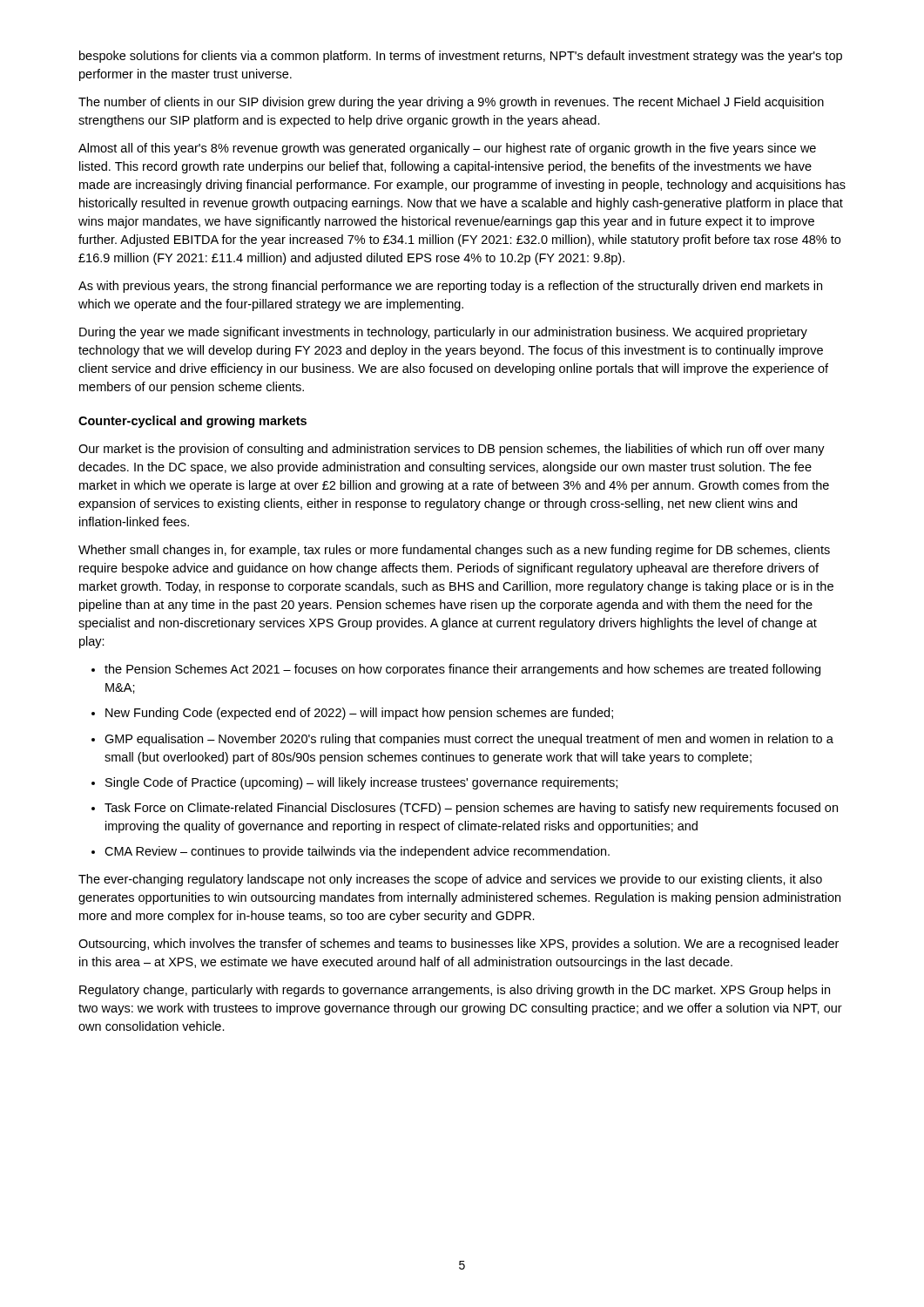Point to the block starting "As with previous"

click(451, 295)
